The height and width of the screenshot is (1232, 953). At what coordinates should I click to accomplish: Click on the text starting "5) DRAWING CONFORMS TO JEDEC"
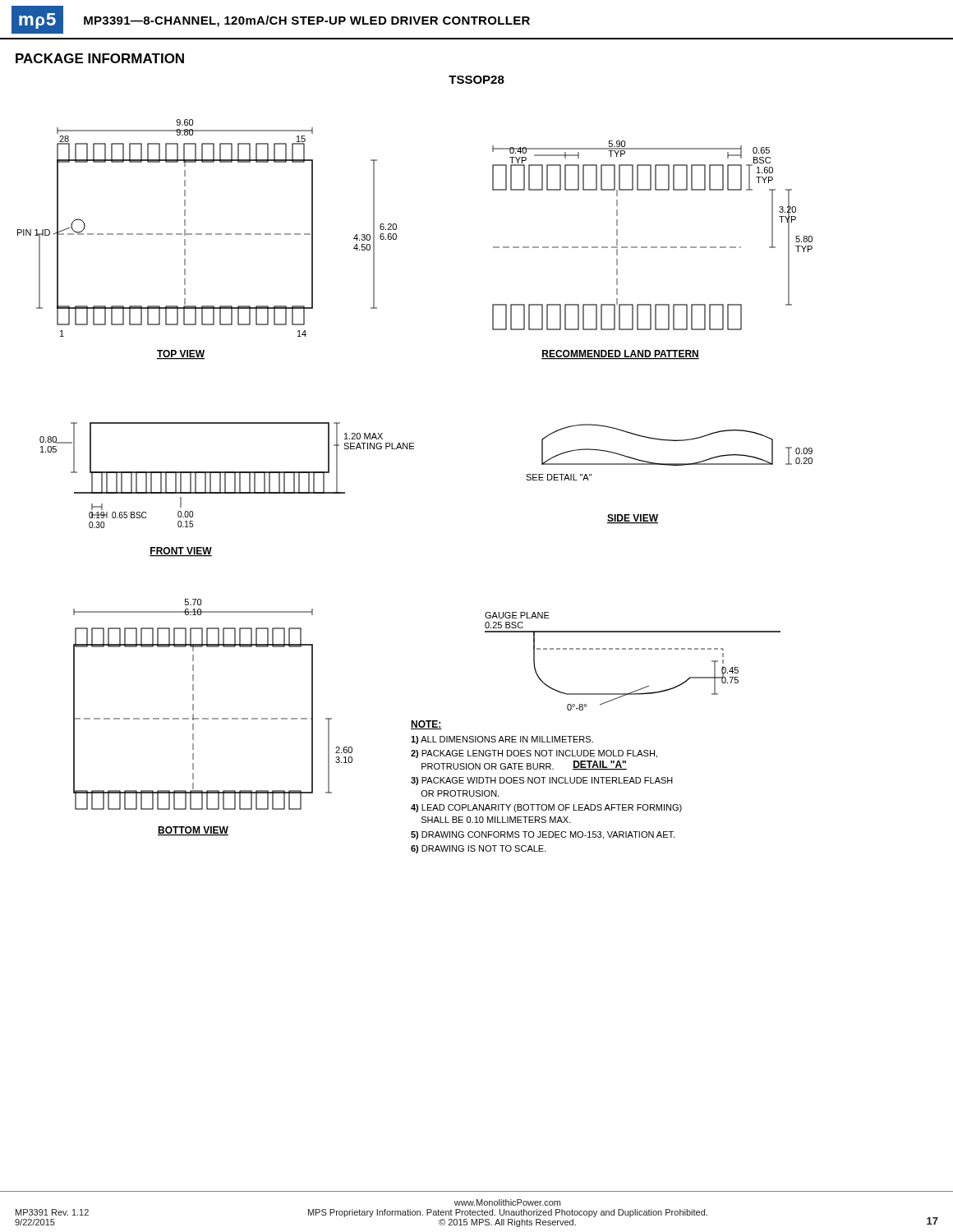tap(543, 834)
